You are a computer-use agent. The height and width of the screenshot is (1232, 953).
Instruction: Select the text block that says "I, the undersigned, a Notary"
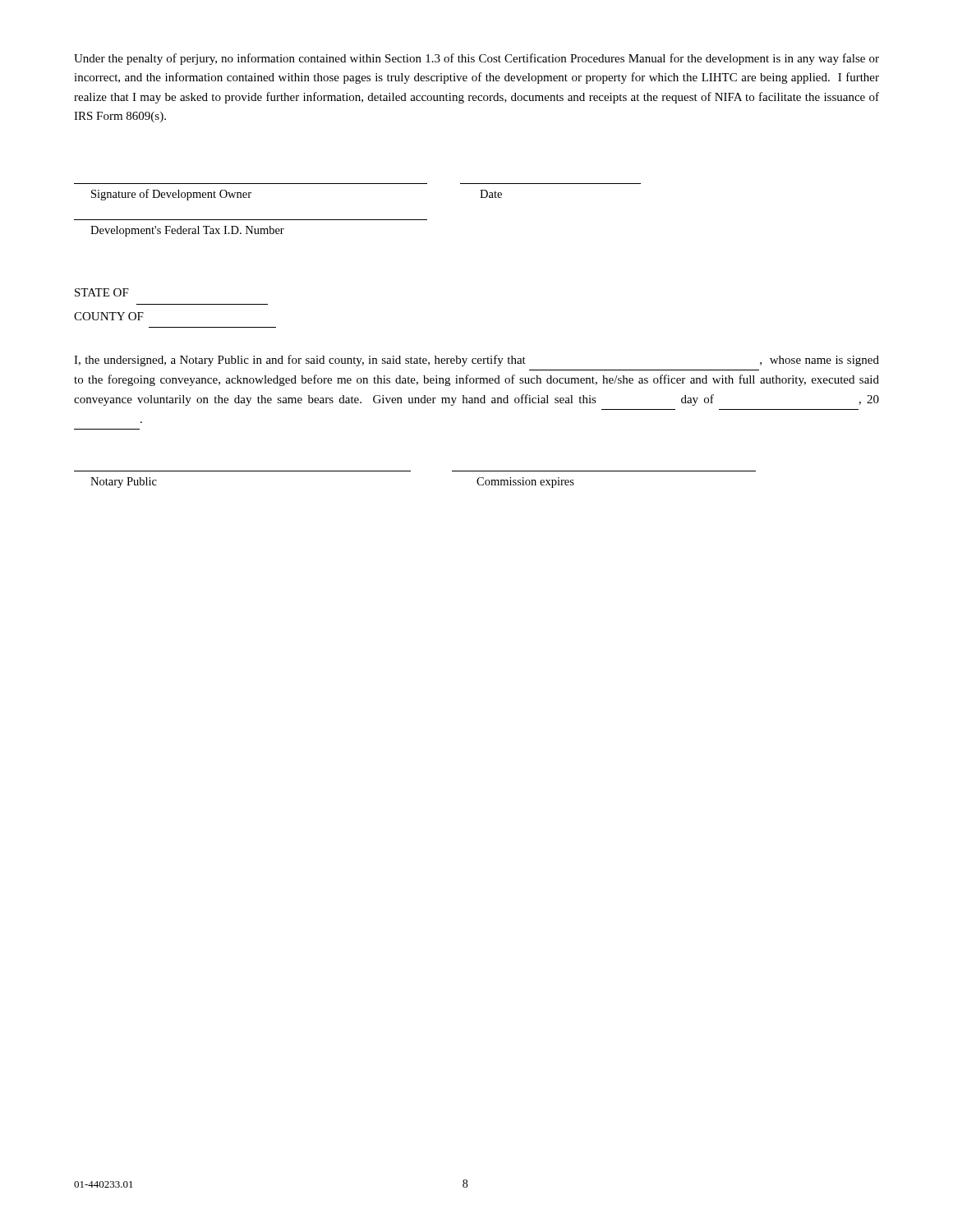pos(476,390)
